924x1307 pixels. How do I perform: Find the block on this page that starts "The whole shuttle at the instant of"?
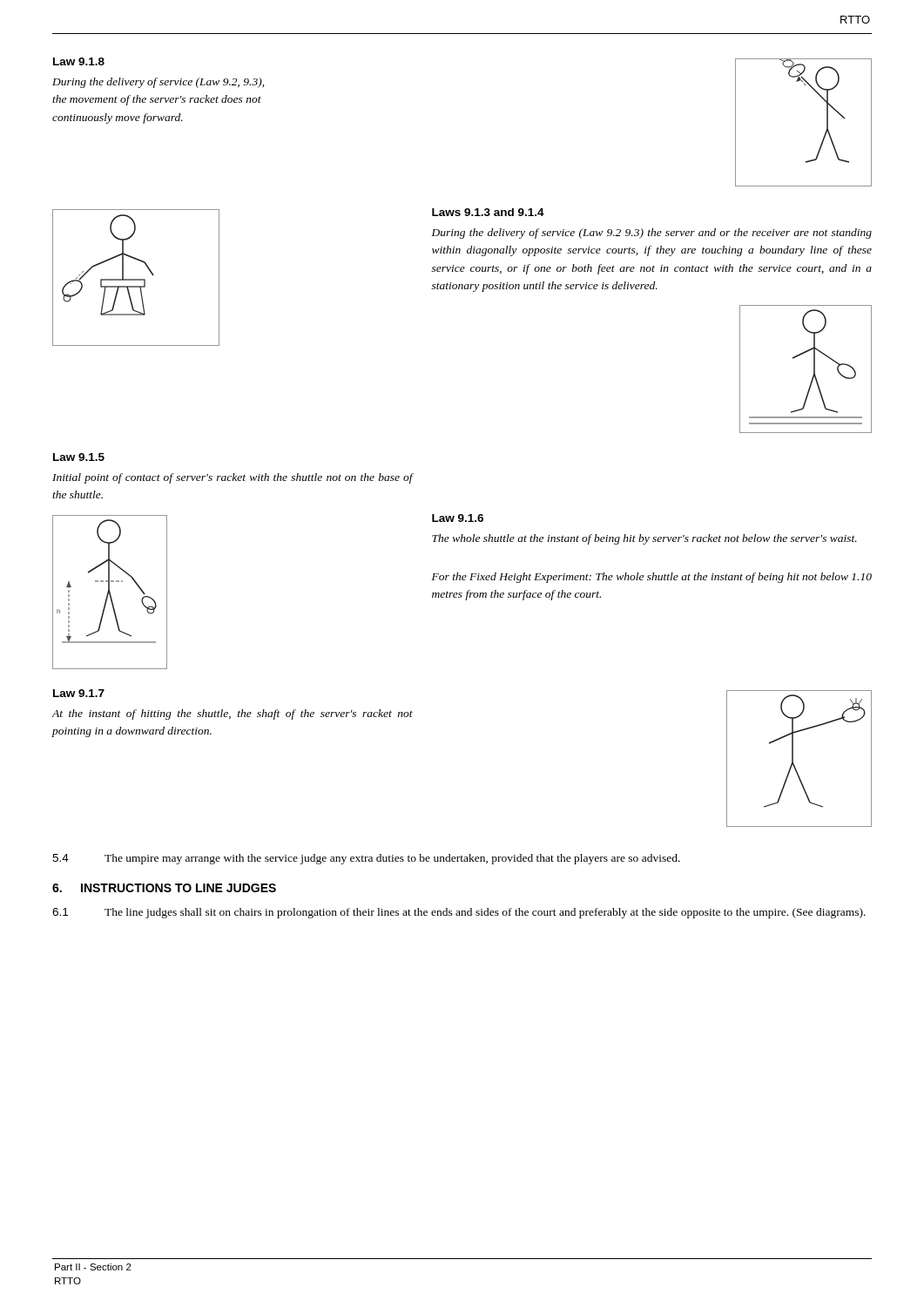click(645, 538)
